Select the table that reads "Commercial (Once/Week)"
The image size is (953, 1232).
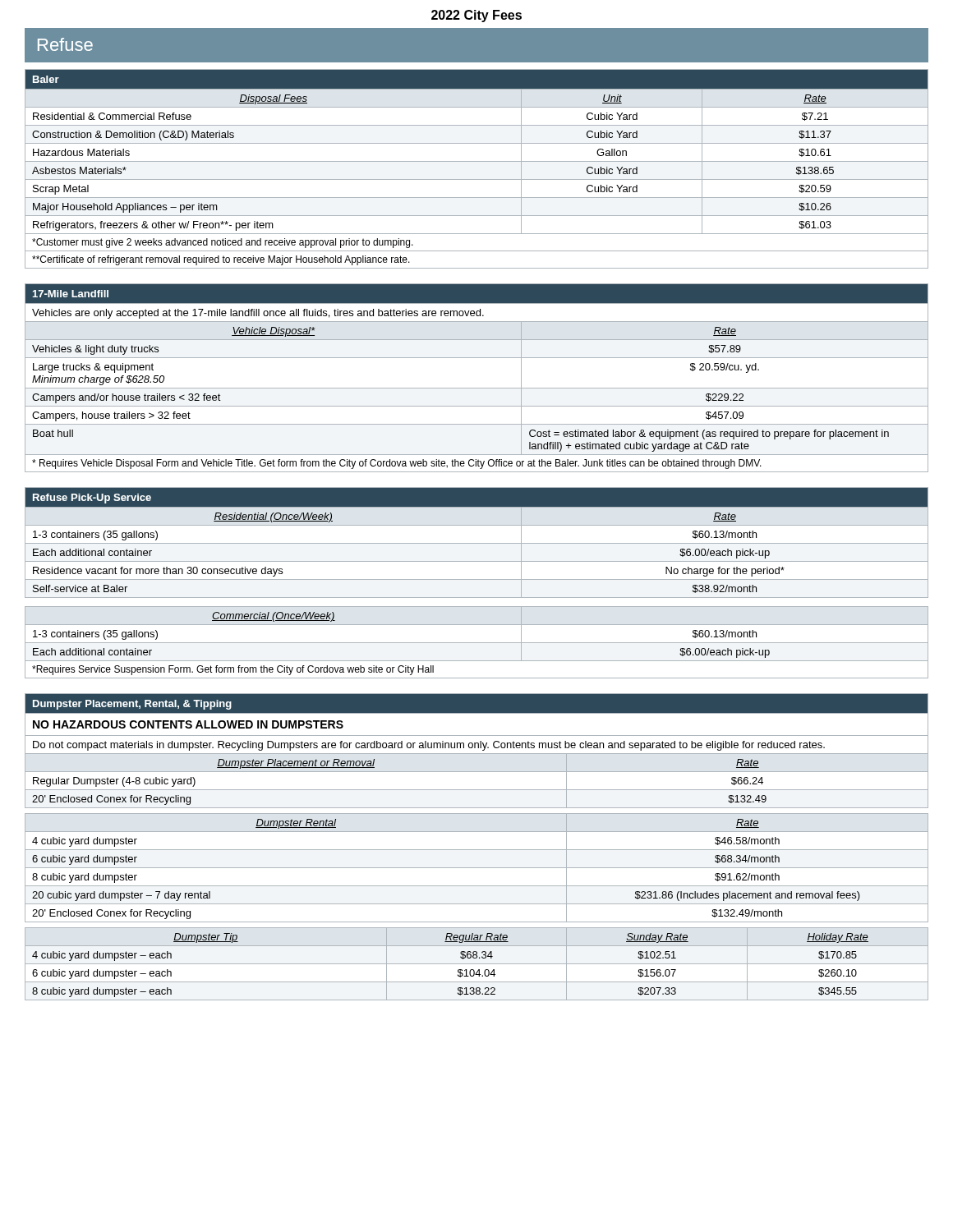[476, 583]
